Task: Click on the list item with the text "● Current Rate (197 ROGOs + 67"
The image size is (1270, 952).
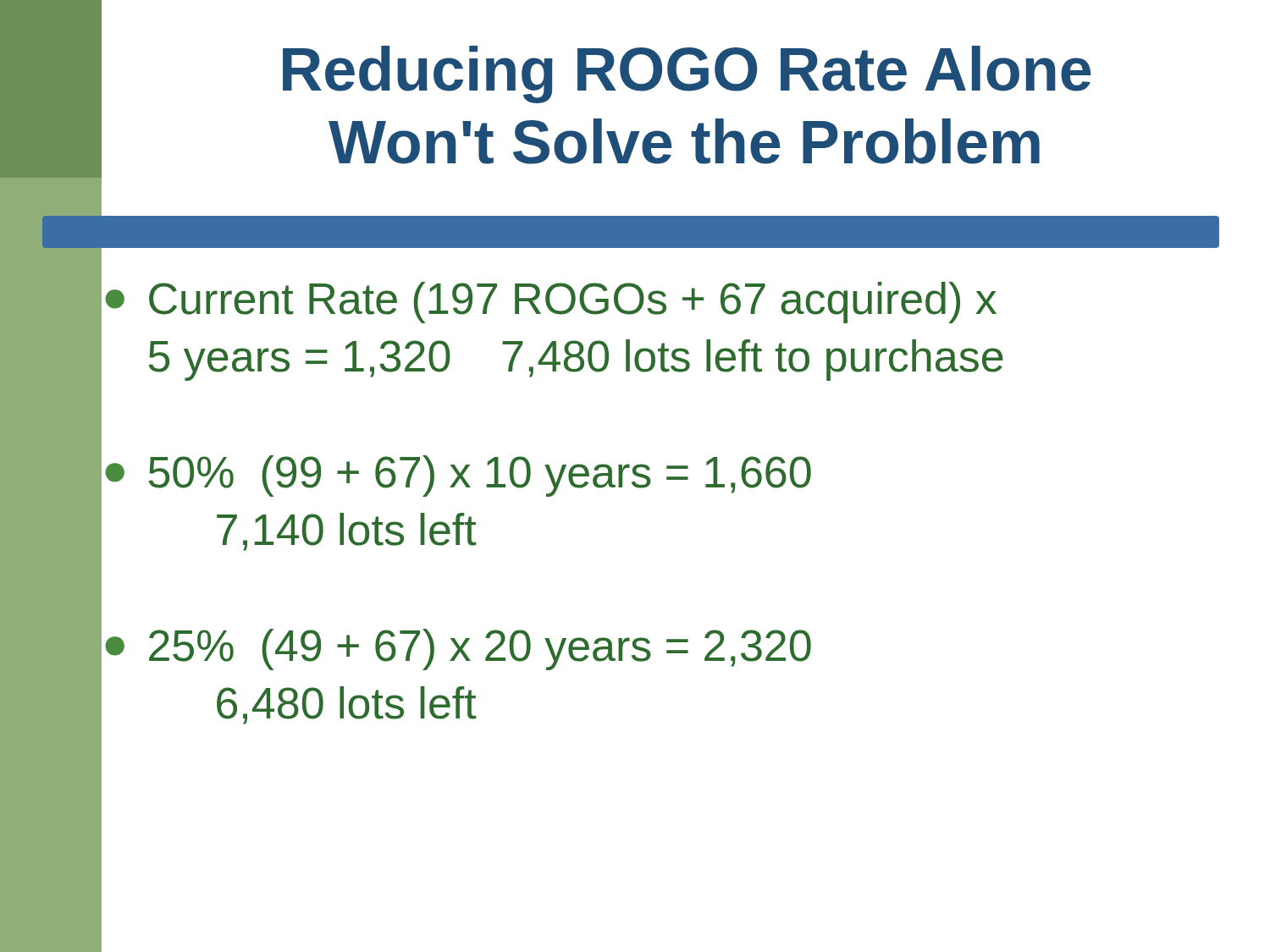Action: [x=553, y=328]
